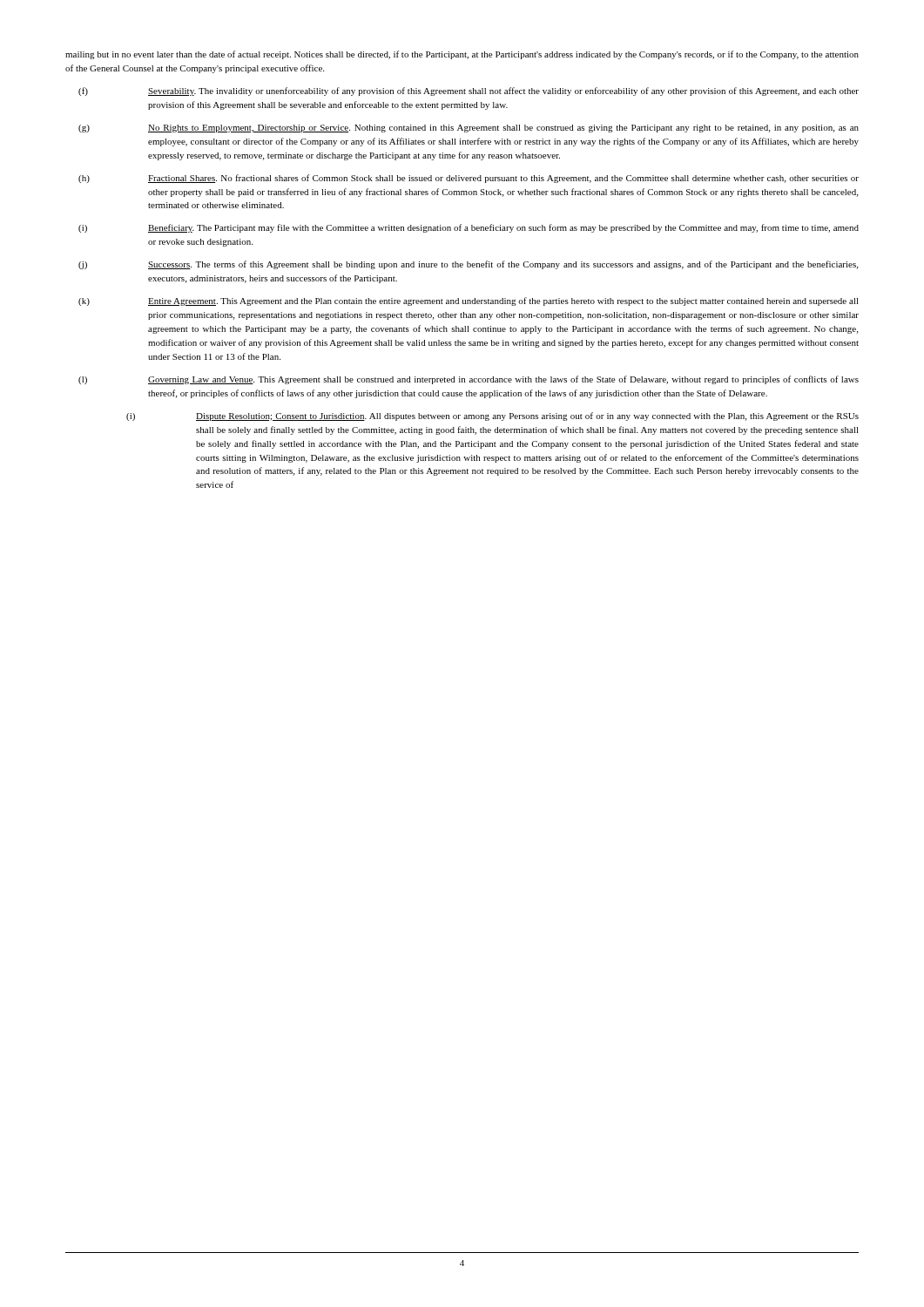This screenshot has width=924, height=1307.
Task: Find the block on this page that starts "(i)Beneficiary. The Participant may file with the"
Action: (x=486, y=234)
